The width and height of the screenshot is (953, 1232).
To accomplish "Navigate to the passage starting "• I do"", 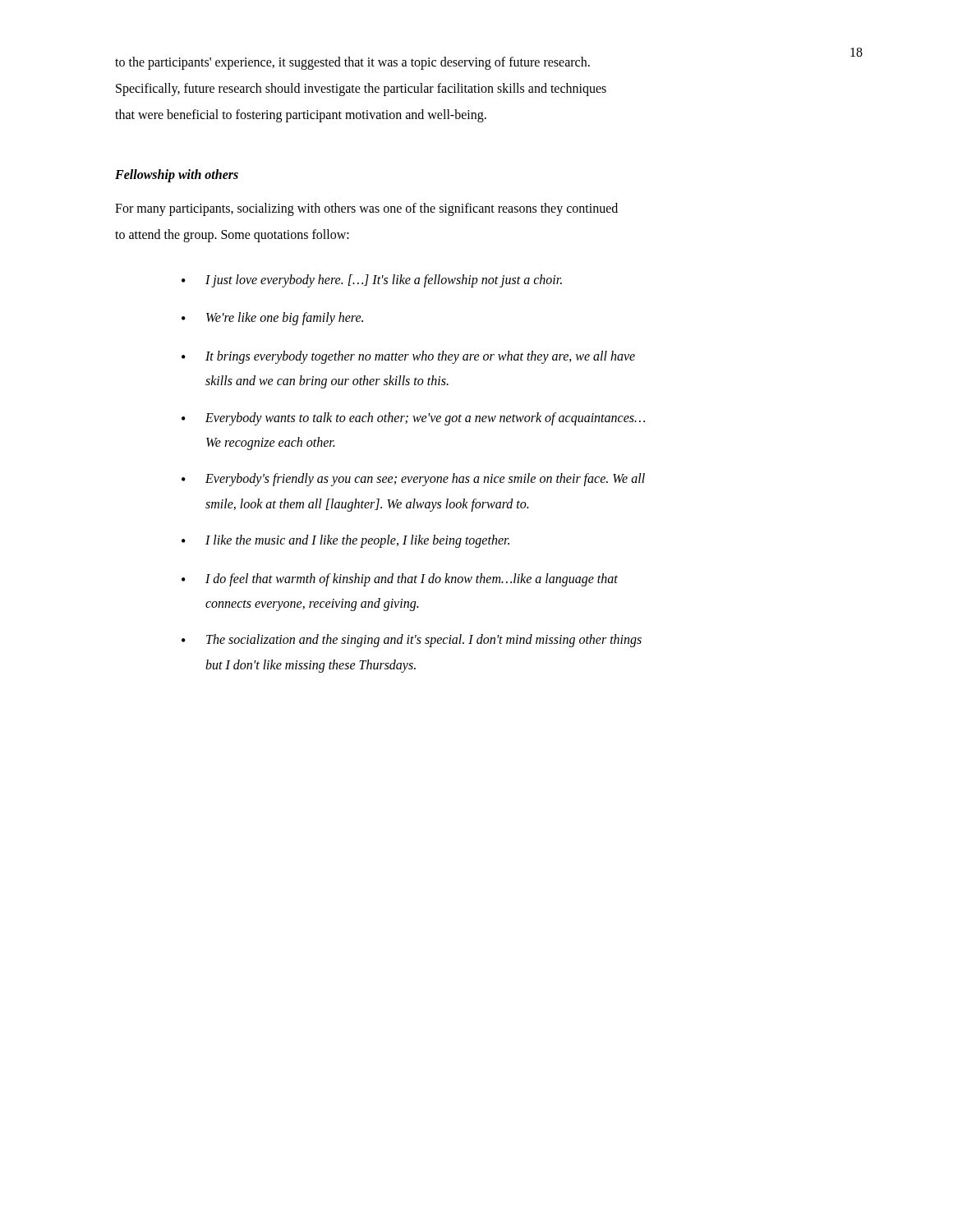I will [522, 591].
